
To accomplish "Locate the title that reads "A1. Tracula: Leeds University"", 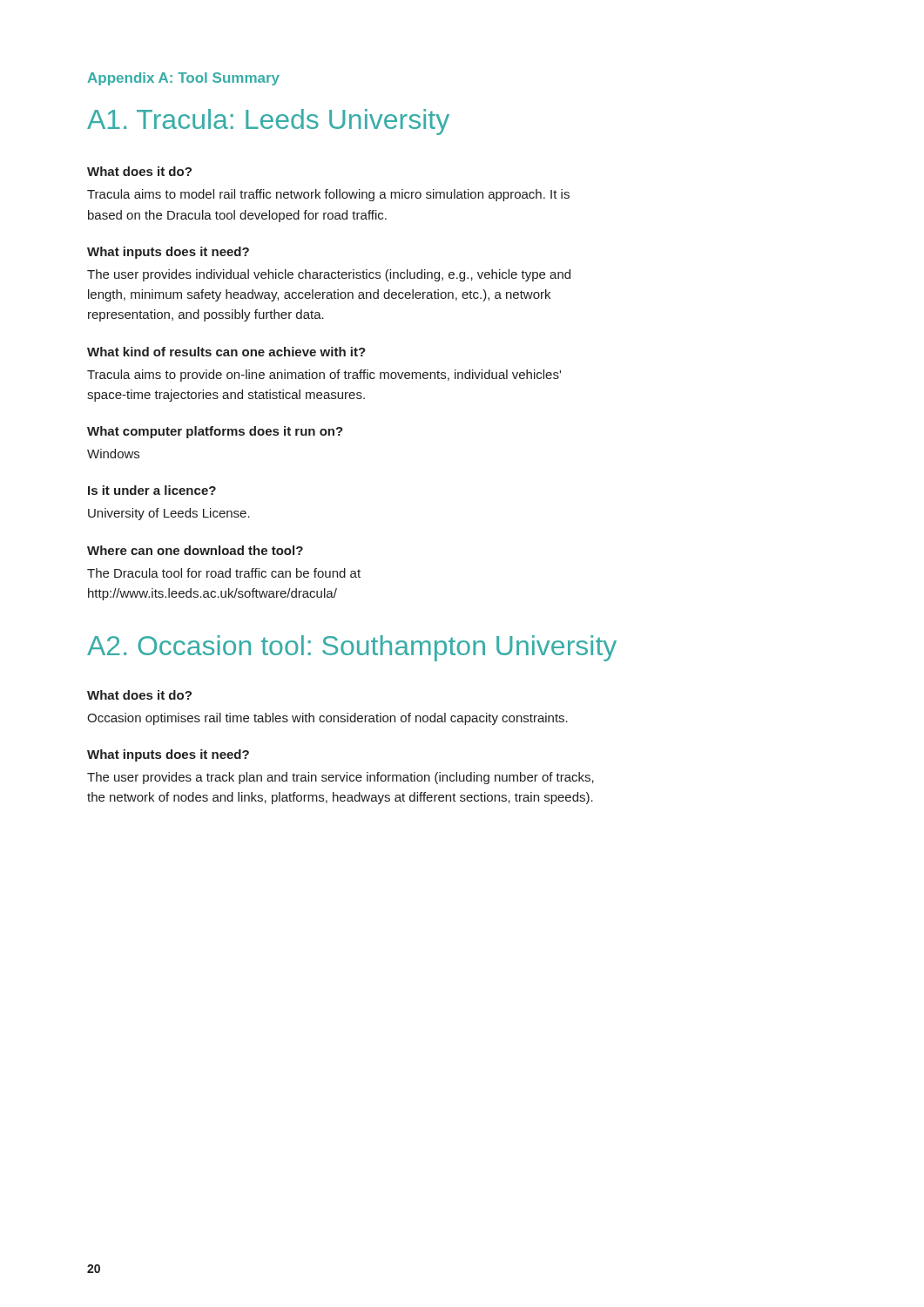I will (268, 119).
